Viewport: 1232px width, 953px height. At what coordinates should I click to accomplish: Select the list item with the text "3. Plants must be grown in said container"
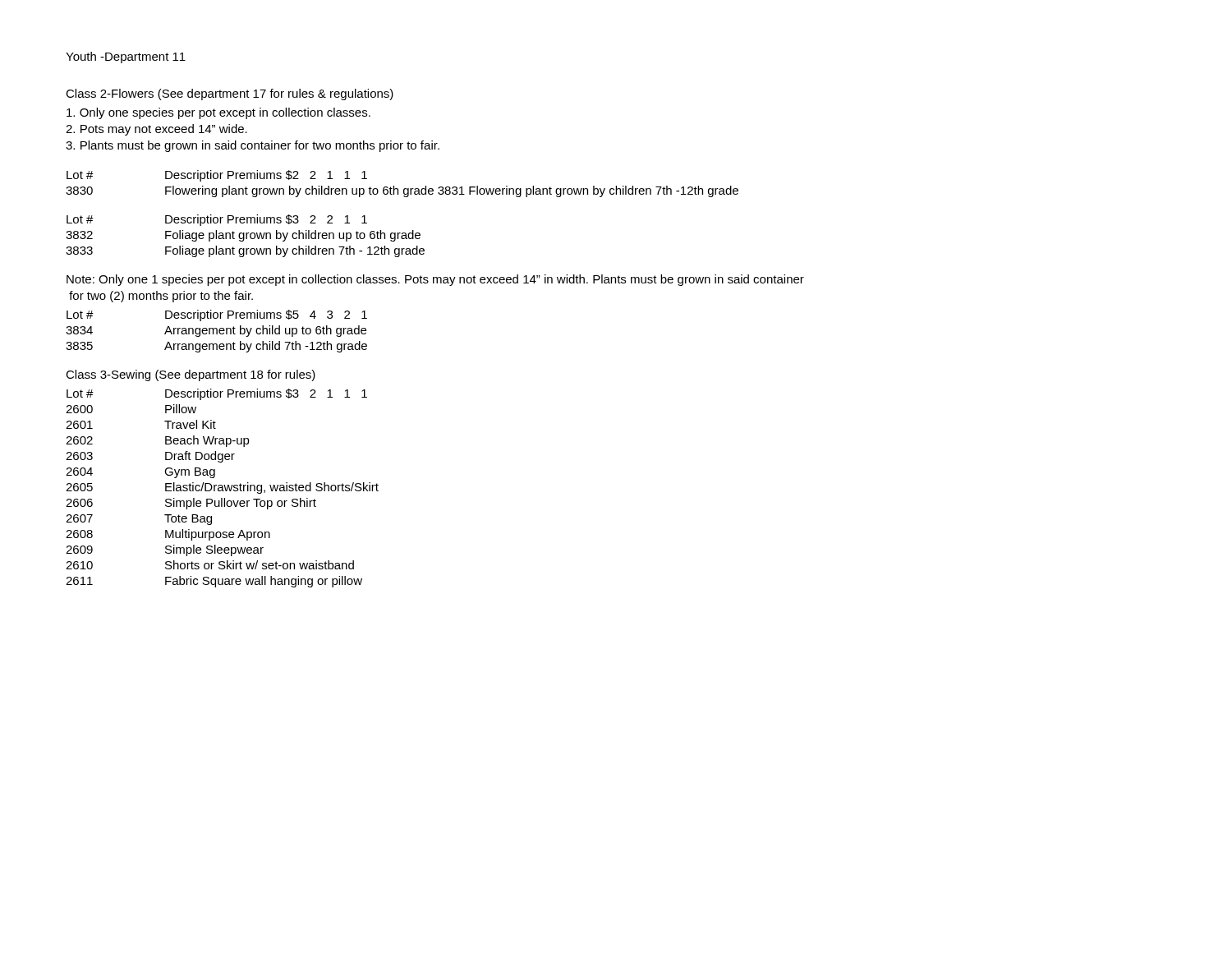[253, 145]
